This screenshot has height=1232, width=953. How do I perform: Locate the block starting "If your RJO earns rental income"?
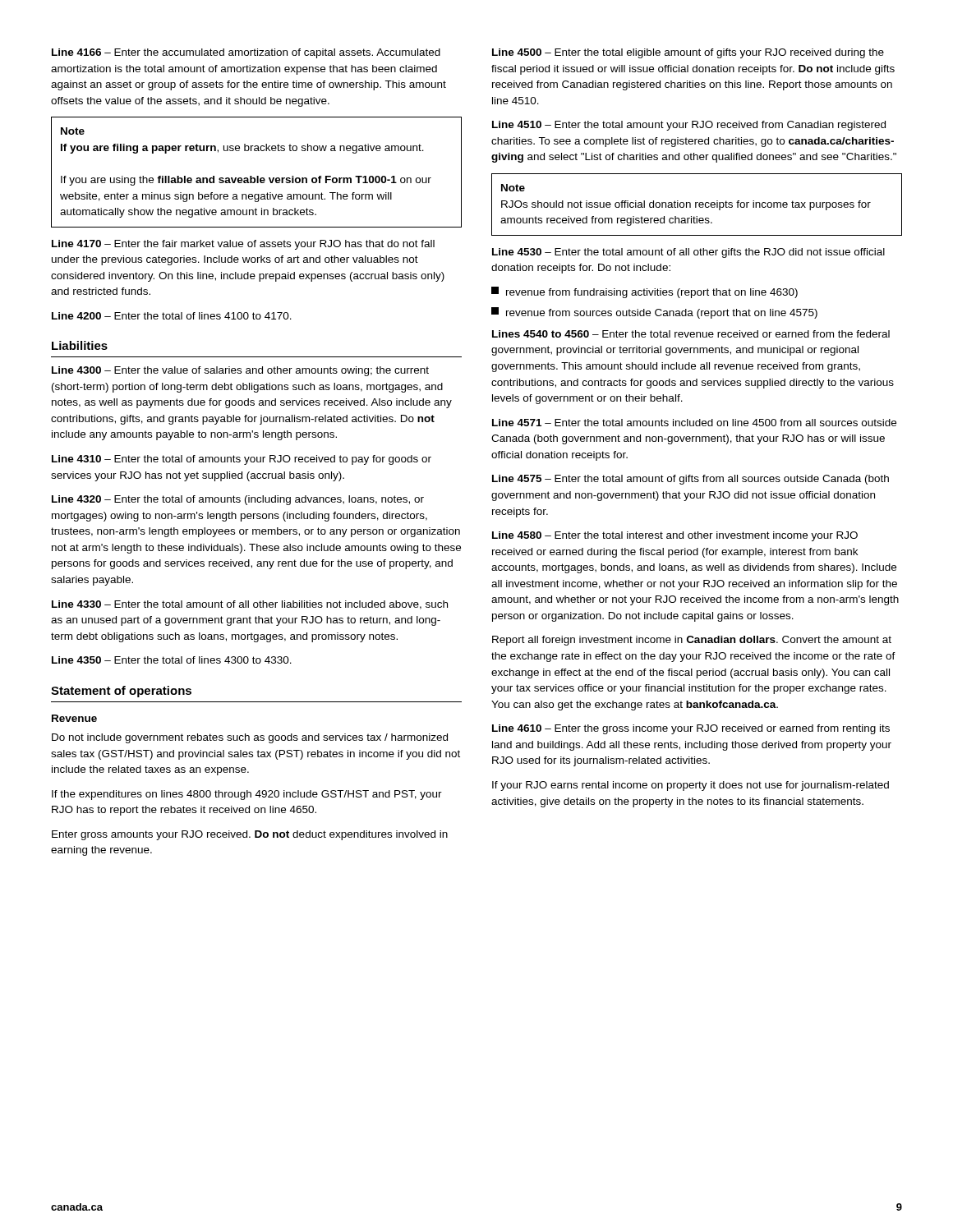[x=697, y=793]
